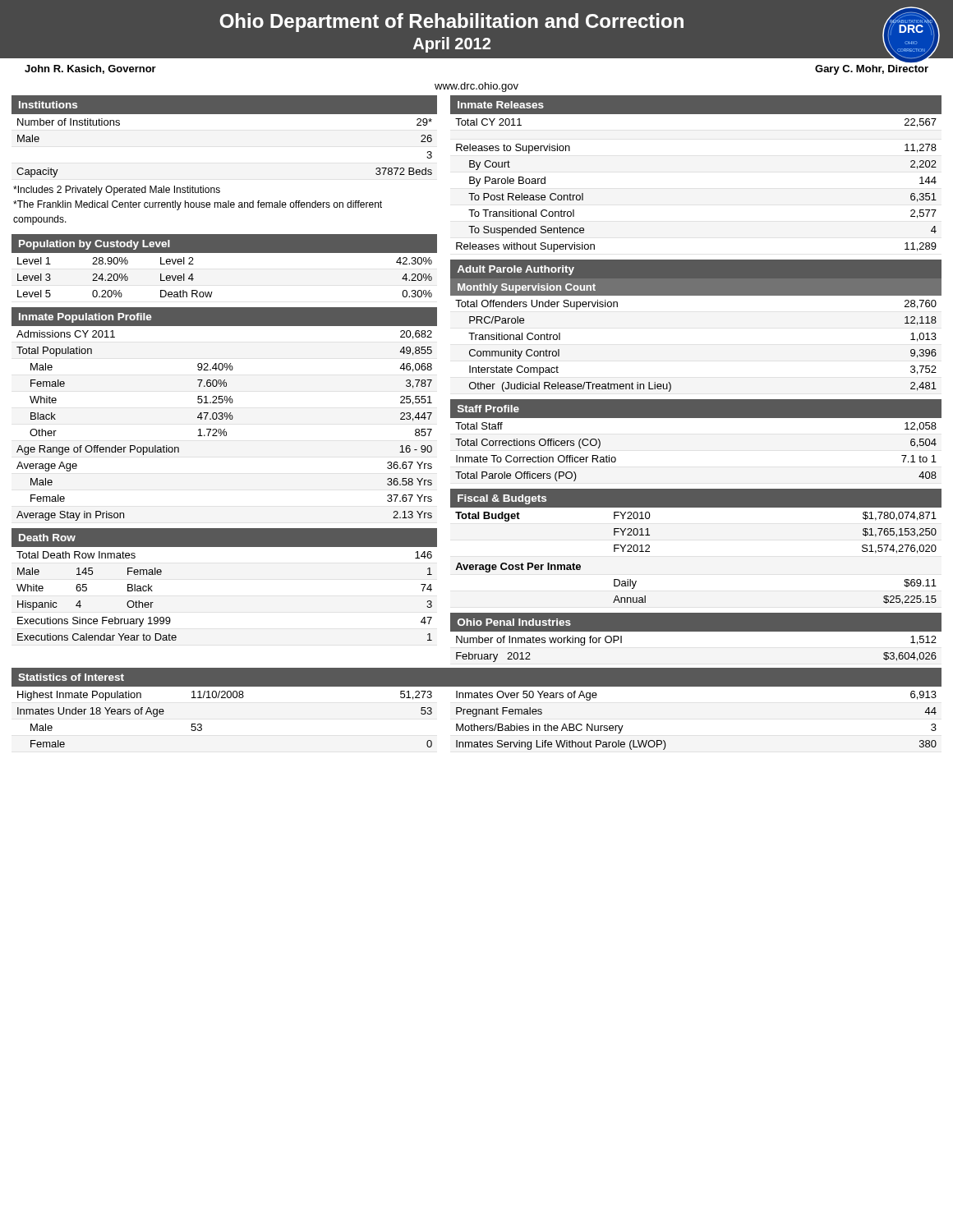
Task: Locate the text "Monthly Supervision Count"
Action: click(x=526, y=287)
